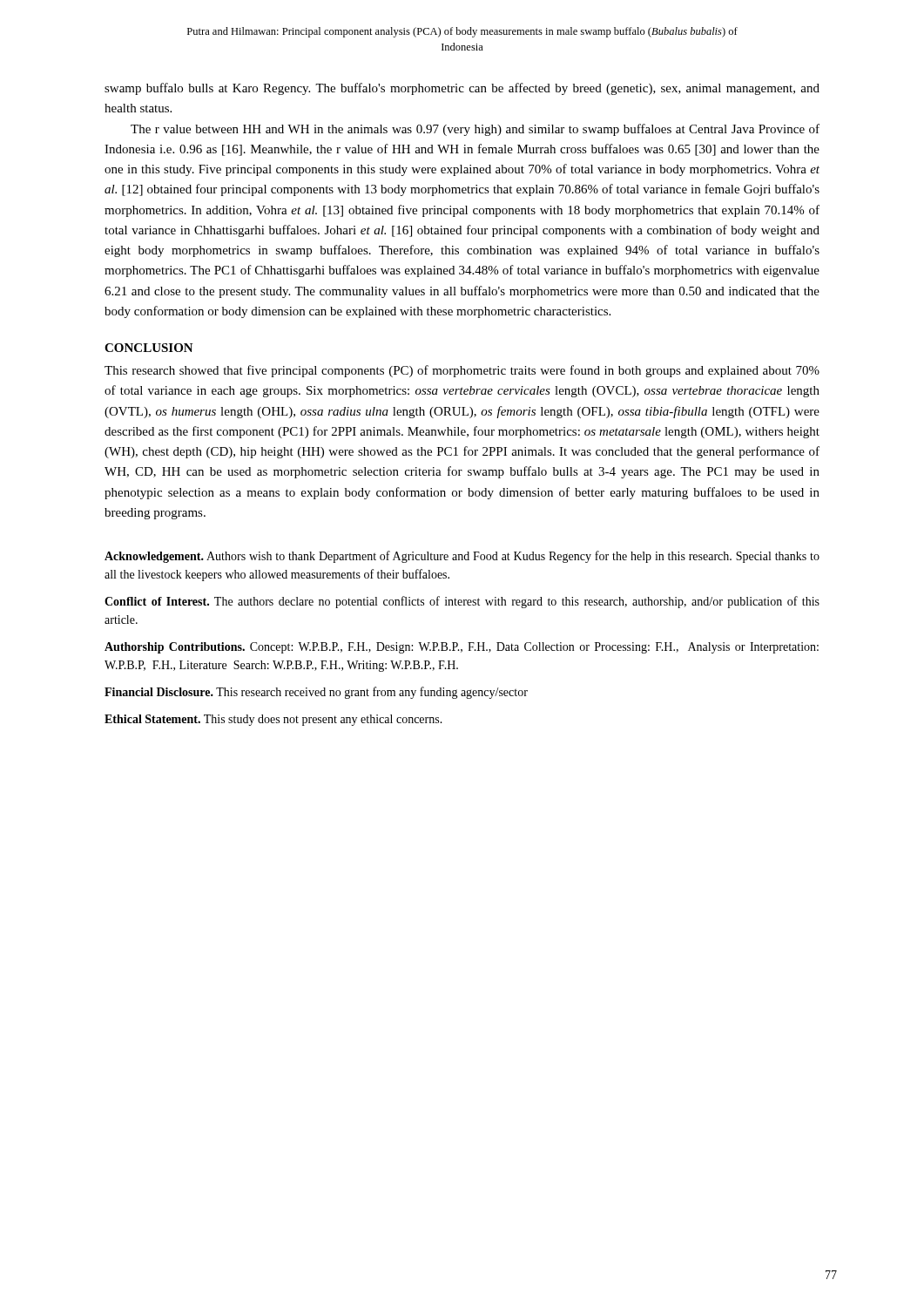Point to the region starting "Authorship Contributions. Concept: W.P.B.P., F.H., Design:"
Image resolution: width=924 pixels, height=1307 pixels.
[x=462, y=656]
